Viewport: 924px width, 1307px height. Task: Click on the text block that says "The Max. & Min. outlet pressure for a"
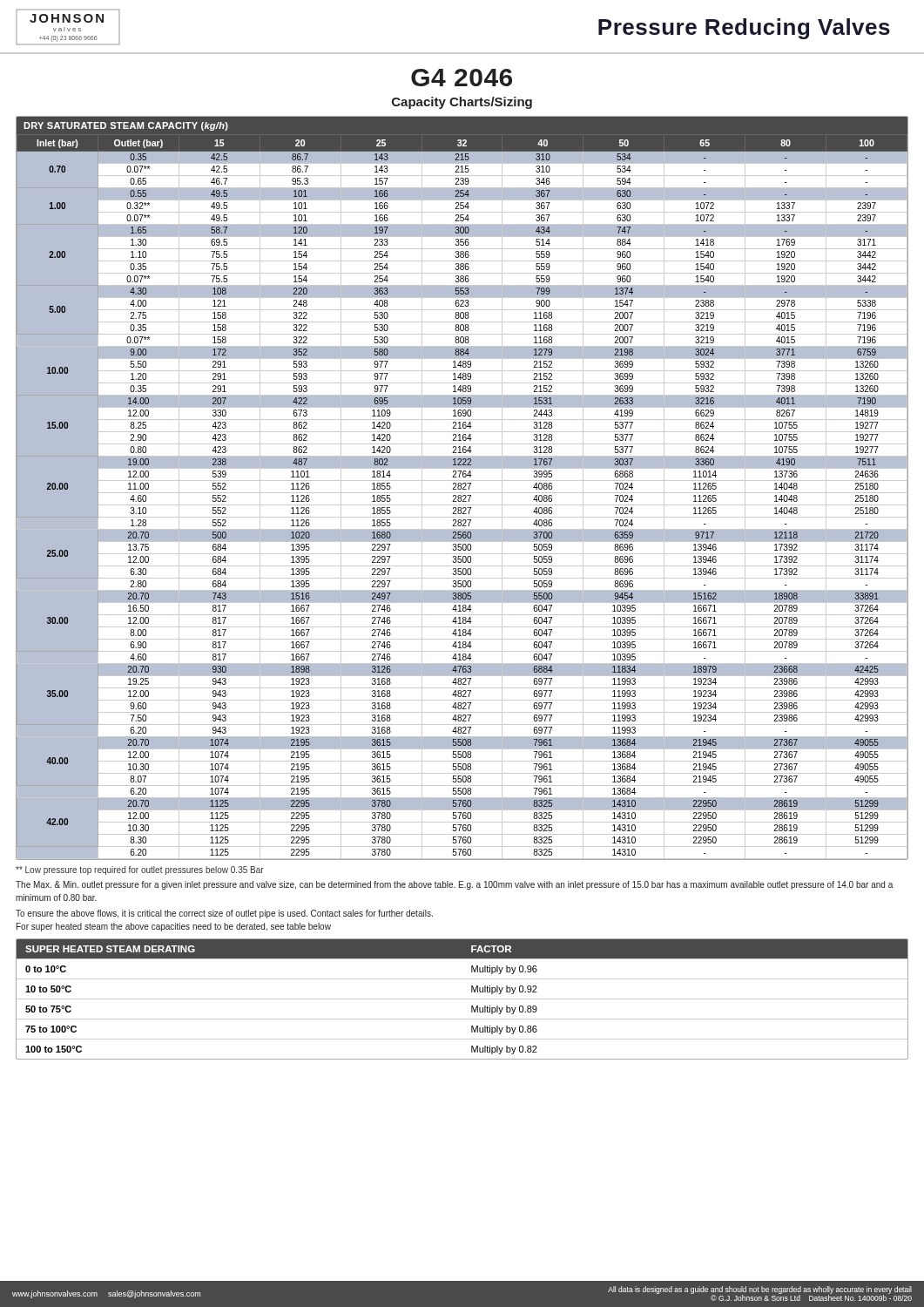454,891
